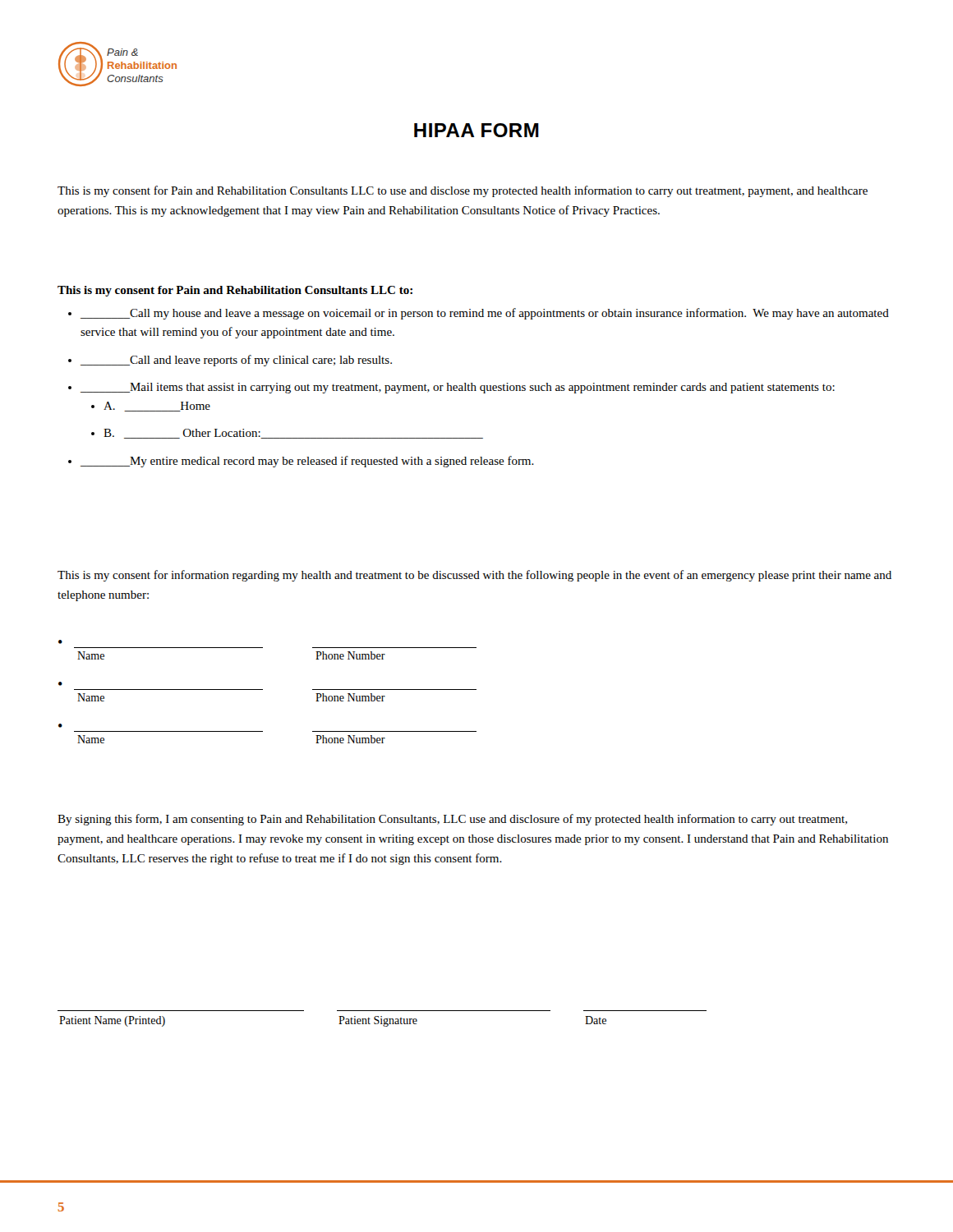This screenshot has height=1232, width=953.
Task: Locate the block starting "By signing this"
Action: point(473,839)
